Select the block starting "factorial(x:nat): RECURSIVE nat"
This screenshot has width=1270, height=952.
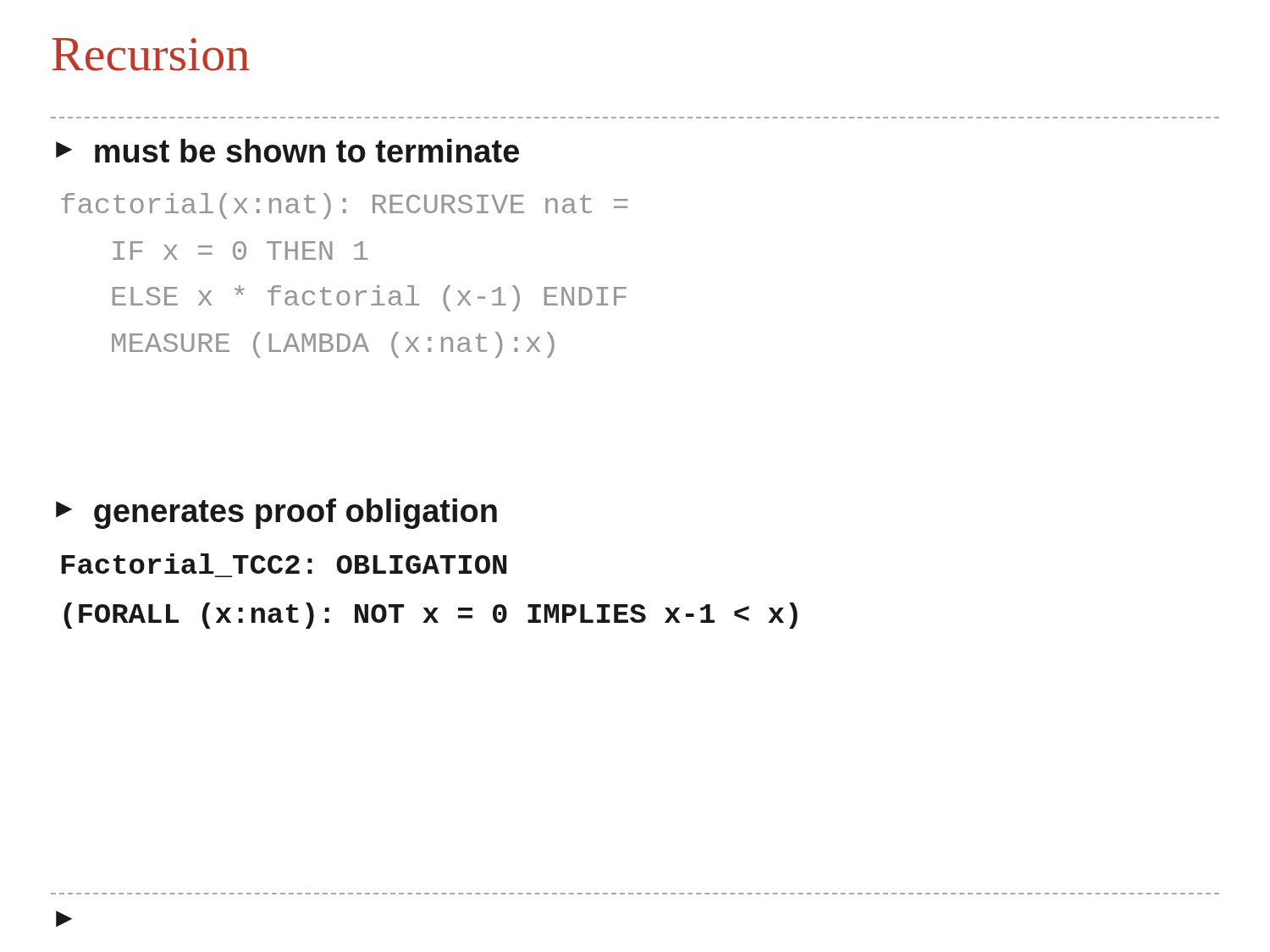(x=344, y=206)
